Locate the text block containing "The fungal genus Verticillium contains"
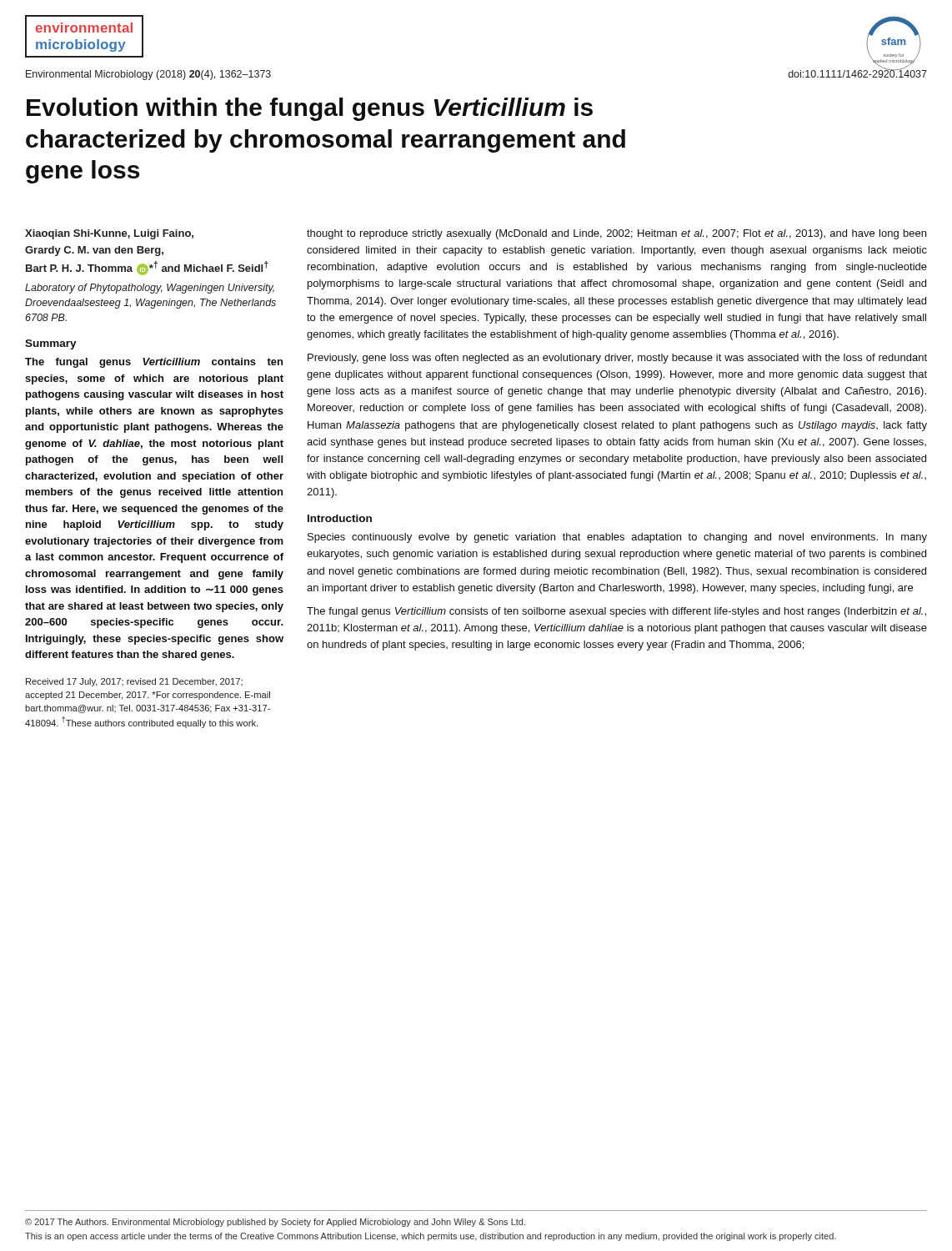This screenshot has height=1251, width=952. tap(154, 508)
